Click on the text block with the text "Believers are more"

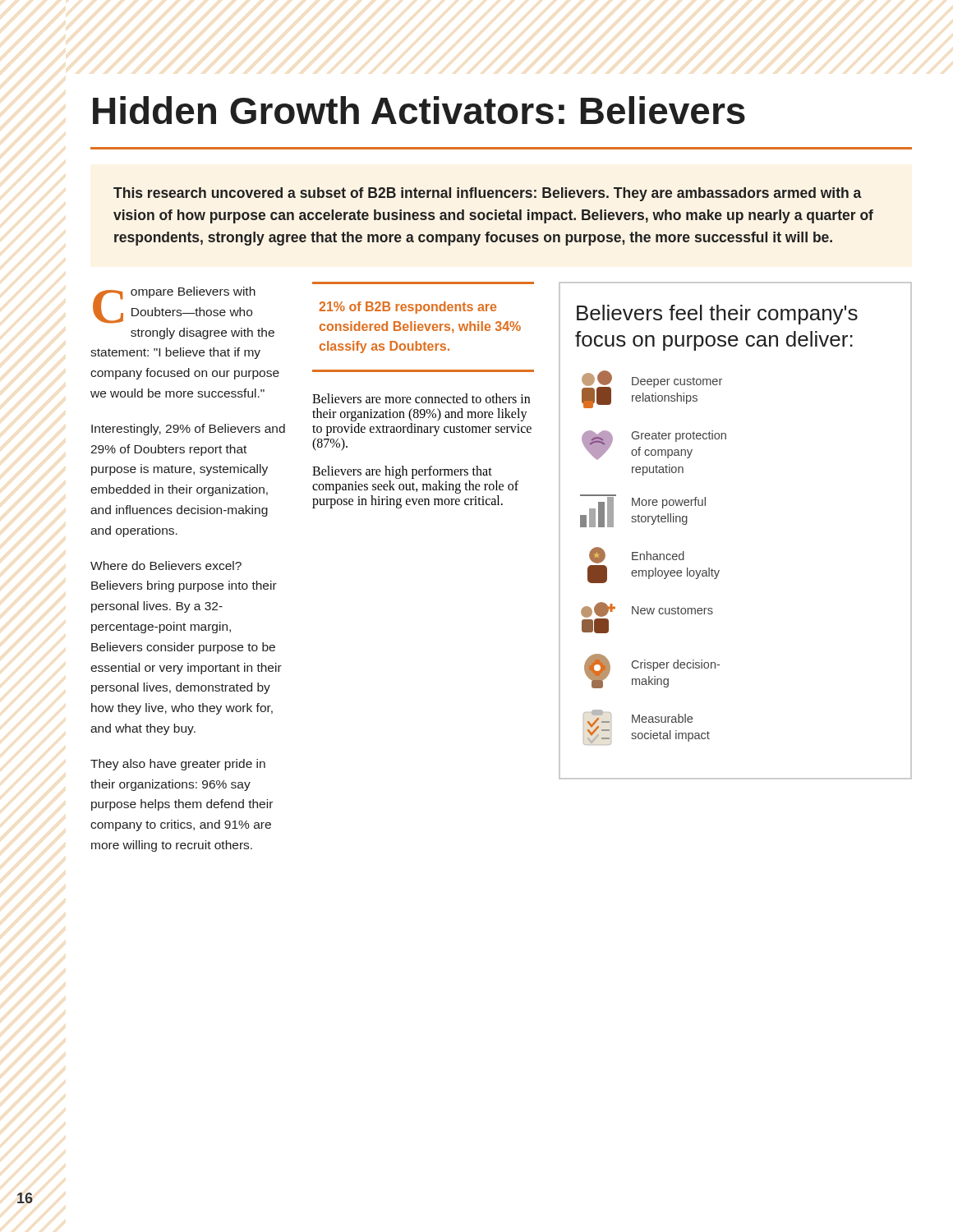coord(423,421)
